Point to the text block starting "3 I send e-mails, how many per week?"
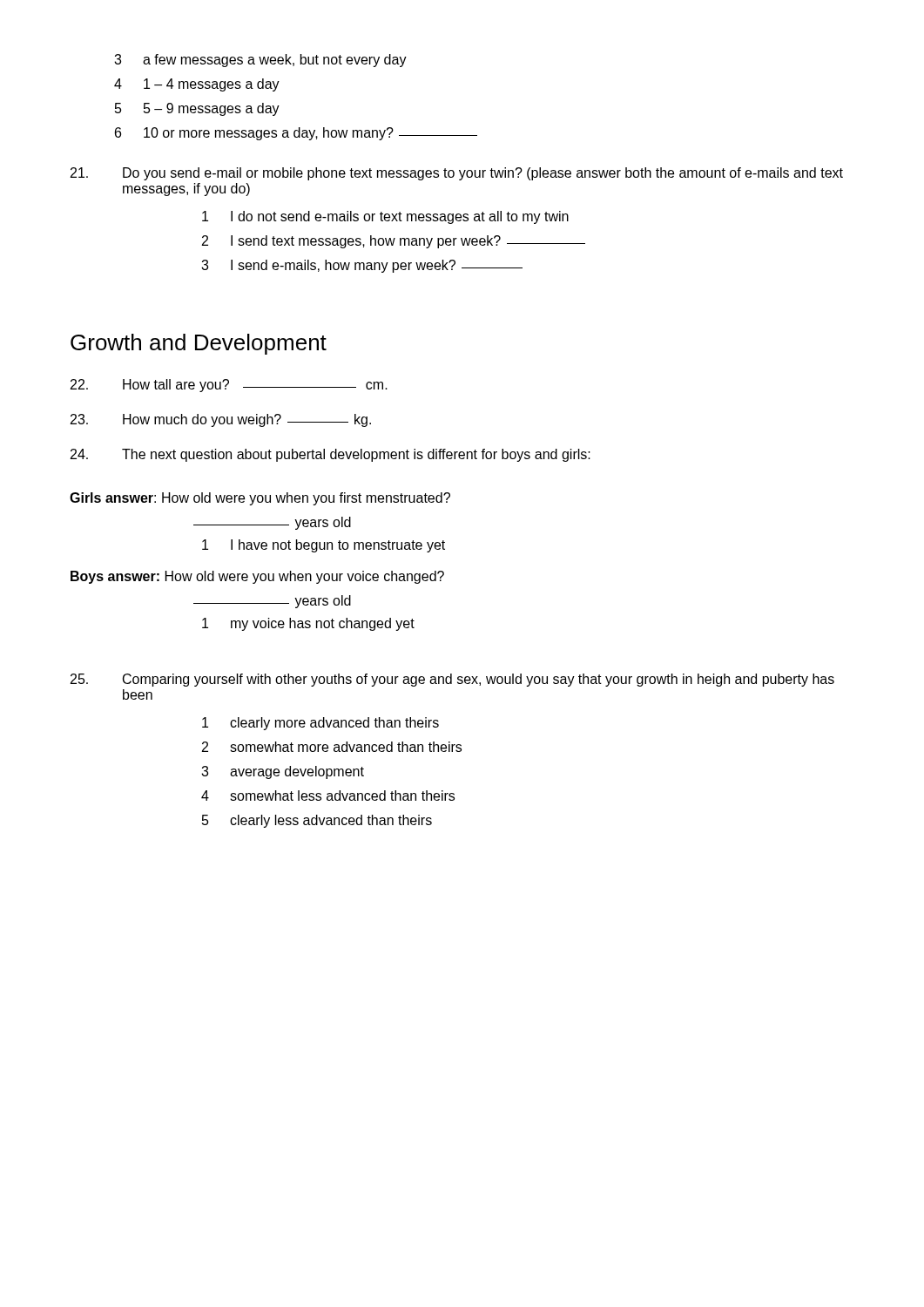Image resolution: width=924 pixels, height=1307 pixels. coord(341,266)
